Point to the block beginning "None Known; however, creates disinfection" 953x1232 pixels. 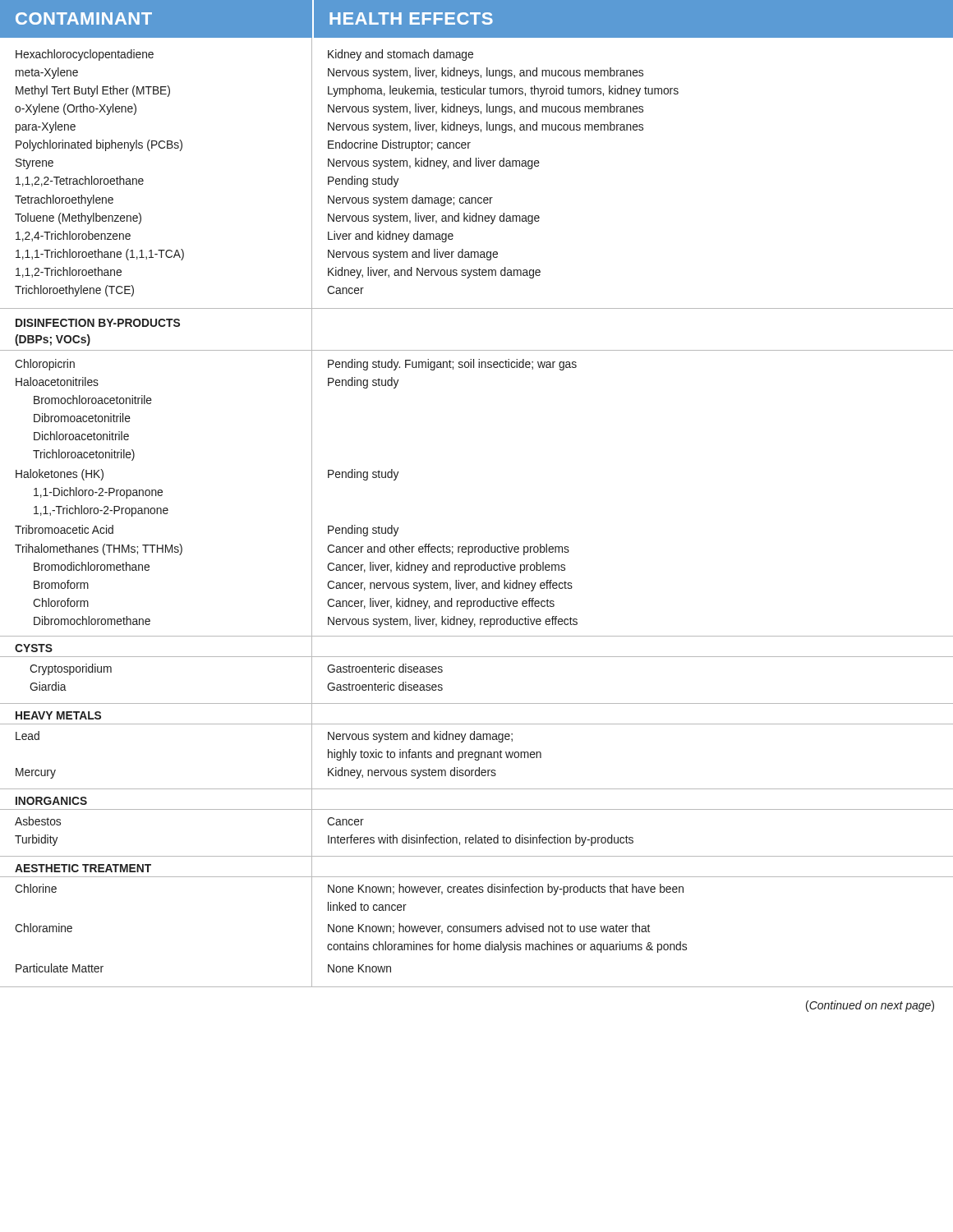(x=633, y=929)
